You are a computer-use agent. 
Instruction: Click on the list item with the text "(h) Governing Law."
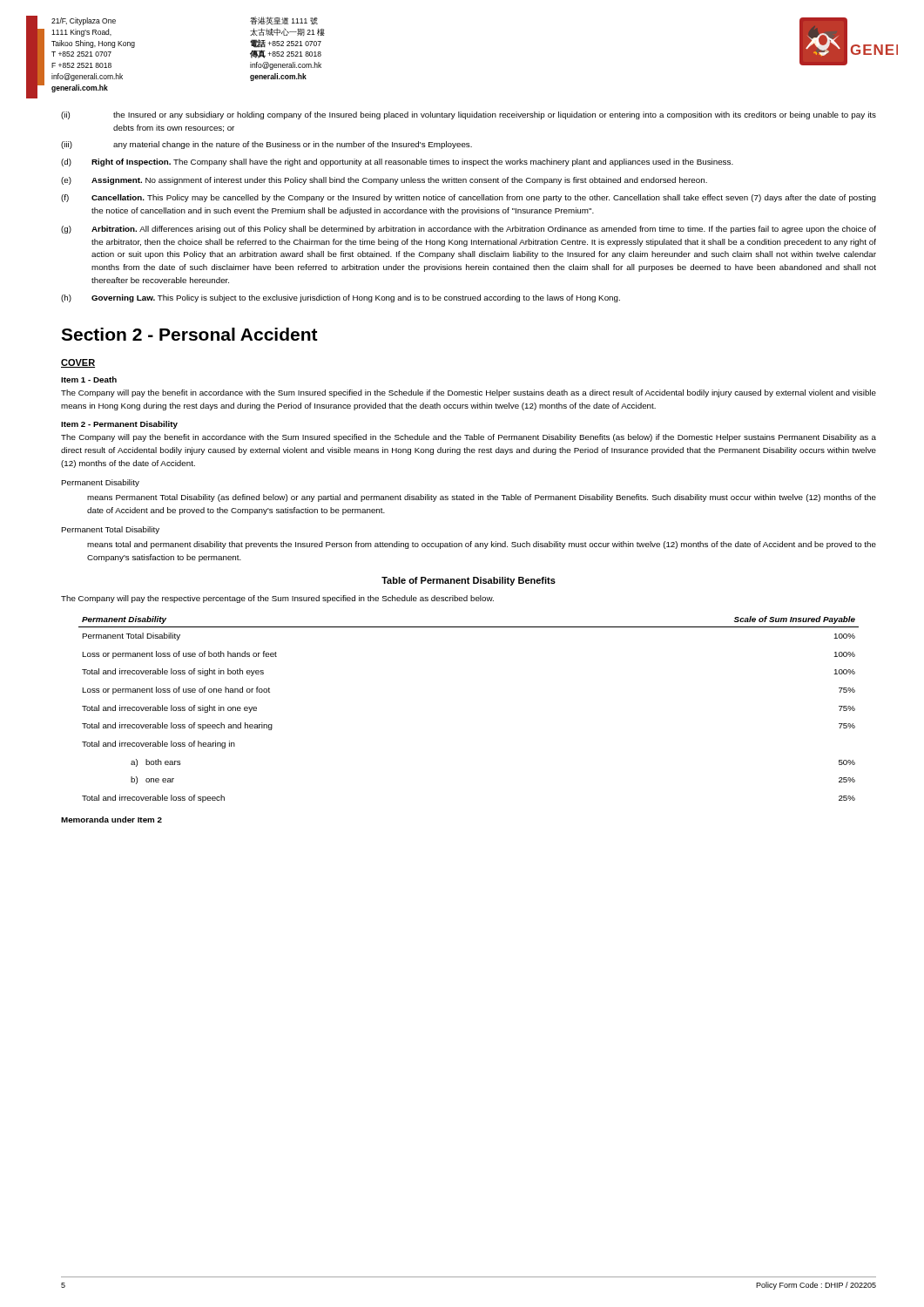[x=469, y=299]
